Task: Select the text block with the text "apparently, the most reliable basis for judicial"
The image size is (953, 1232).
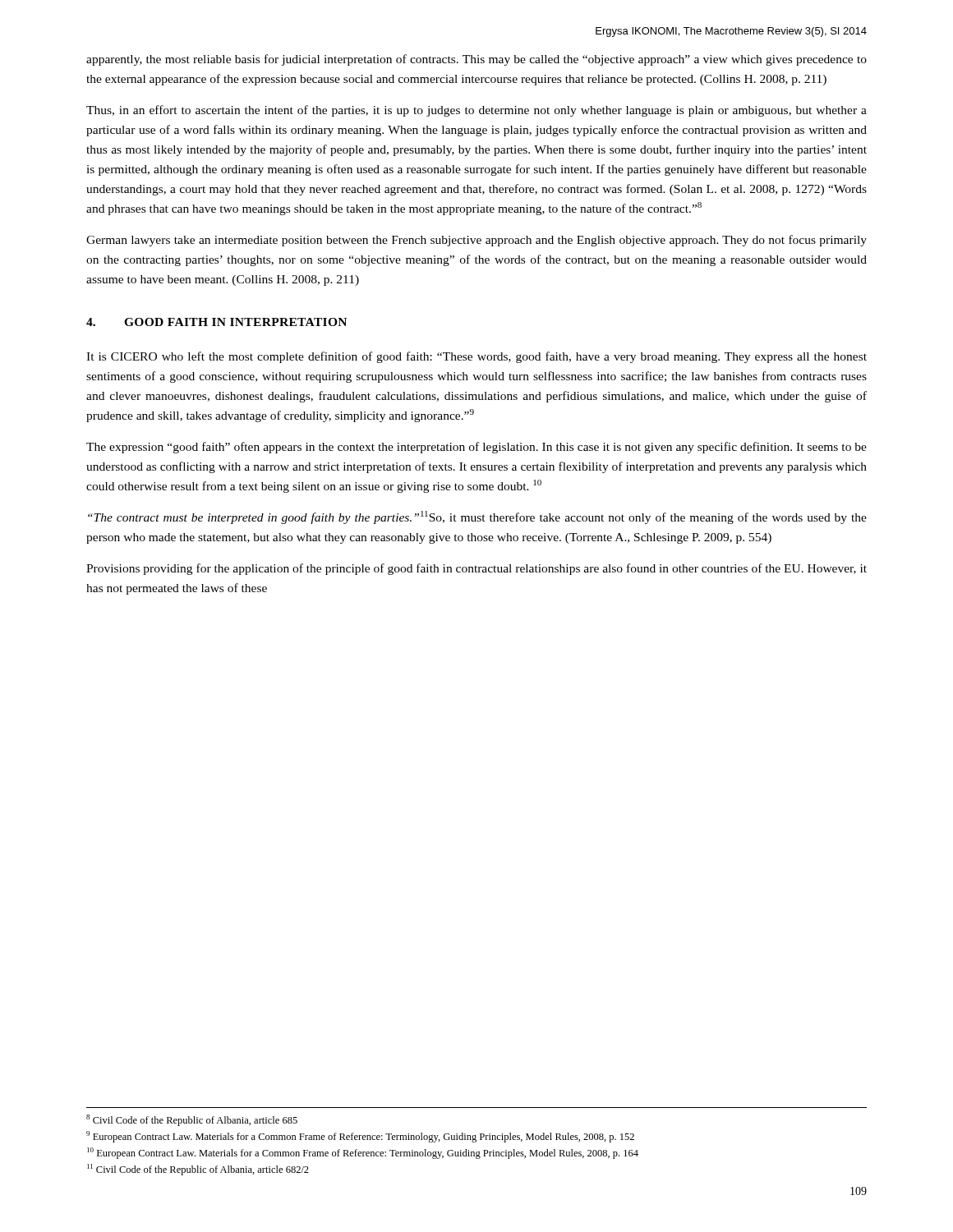Action: pyautogui.click(x=476, y=69)
